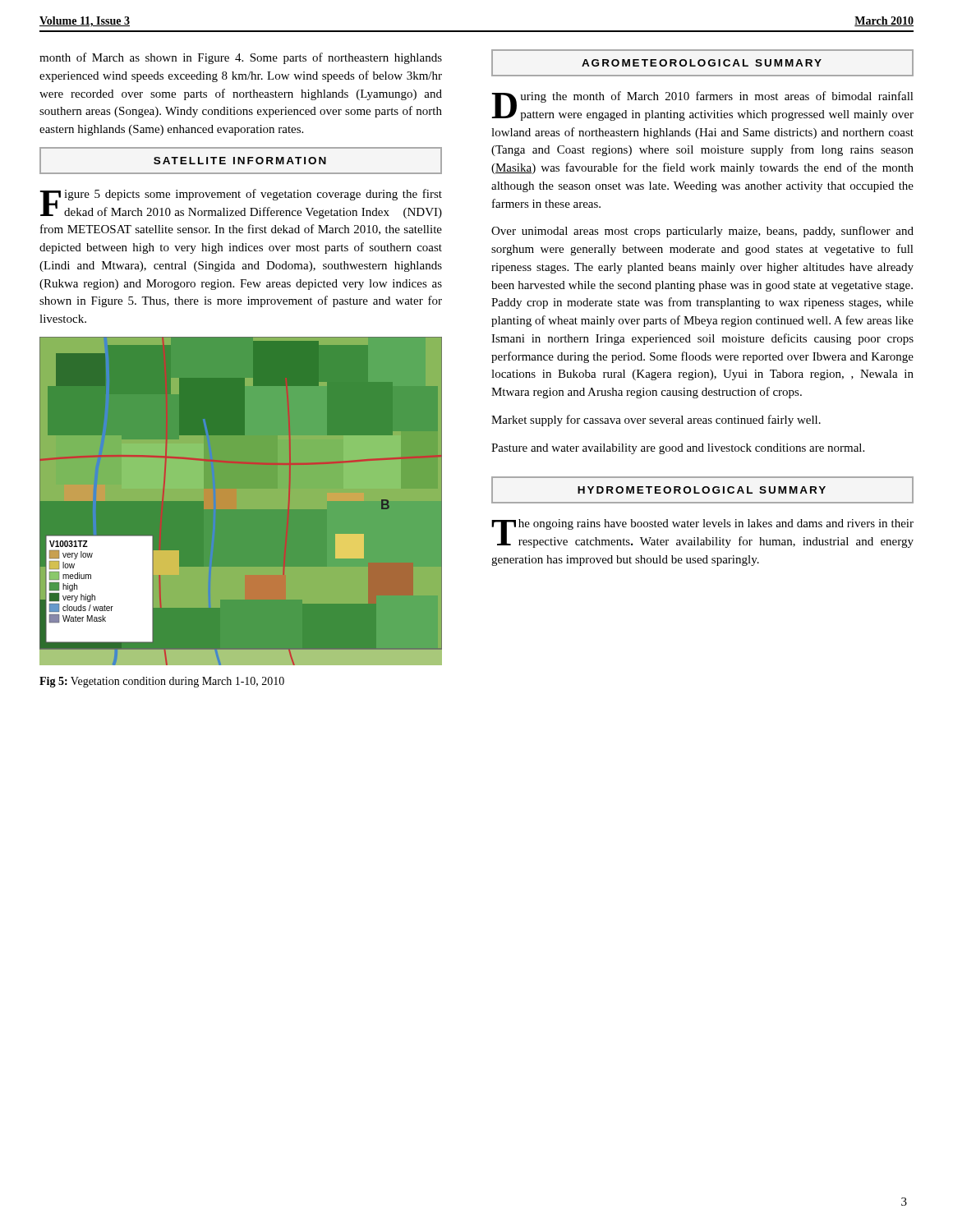This screenshot has height=1232, width=953.
Task: Click where it says "SATELLITE INFORMATION"
Action: coord(241,160)
